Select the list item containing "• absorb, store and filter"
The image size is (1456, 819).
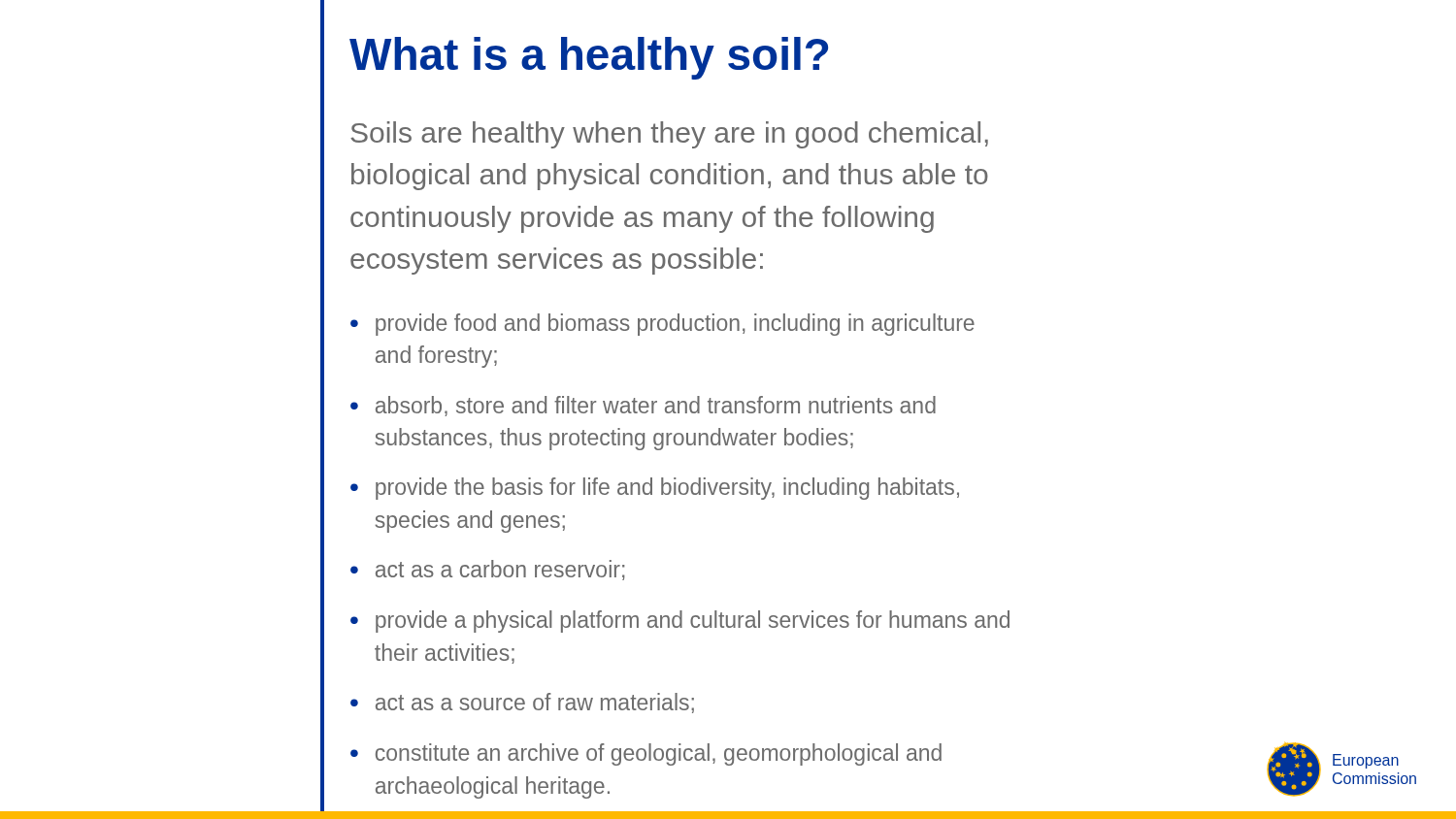click(x=874, y=422)
